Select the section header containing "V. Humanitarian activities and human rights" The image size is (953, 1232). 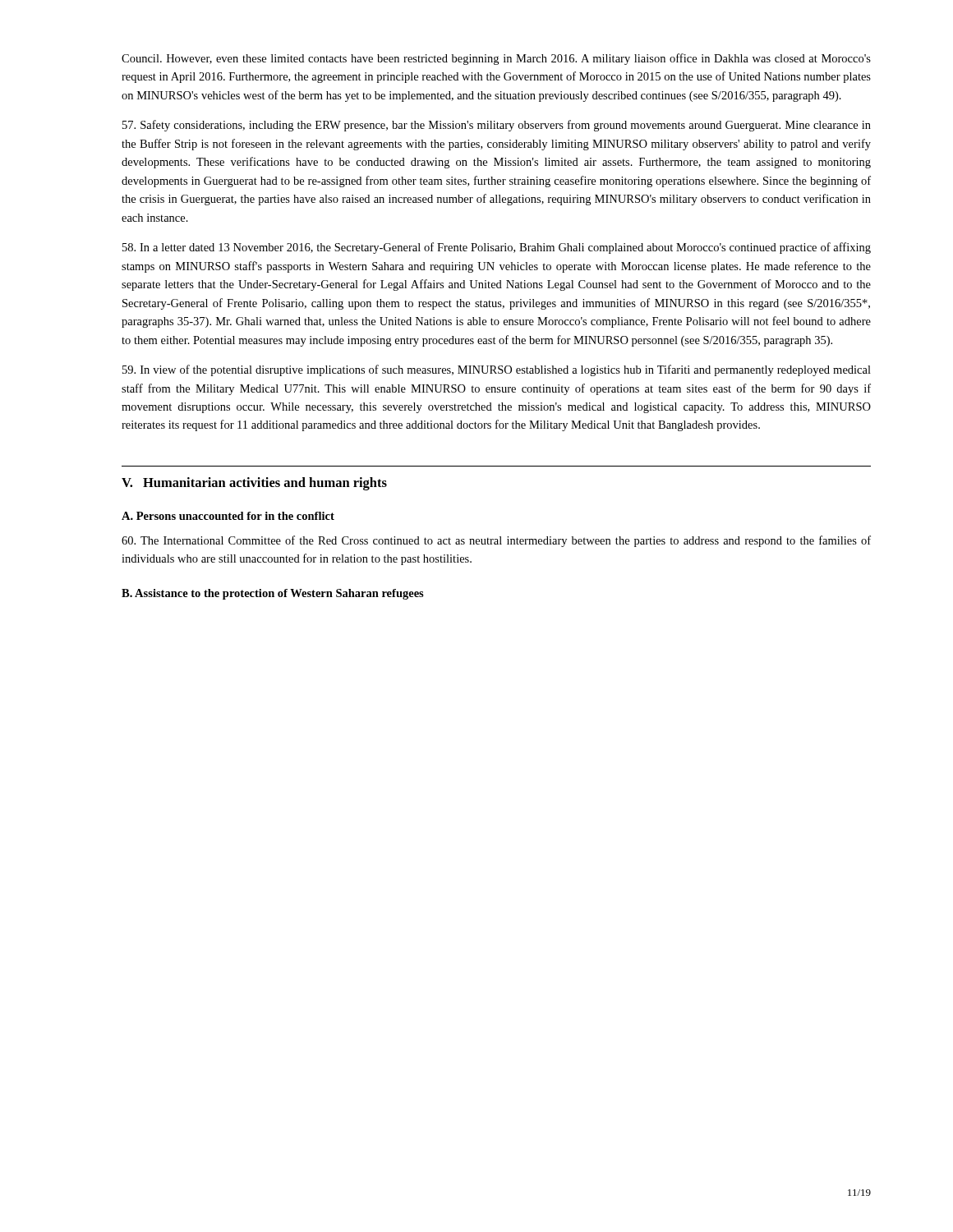pyautogui.click(x=254, y=484)
